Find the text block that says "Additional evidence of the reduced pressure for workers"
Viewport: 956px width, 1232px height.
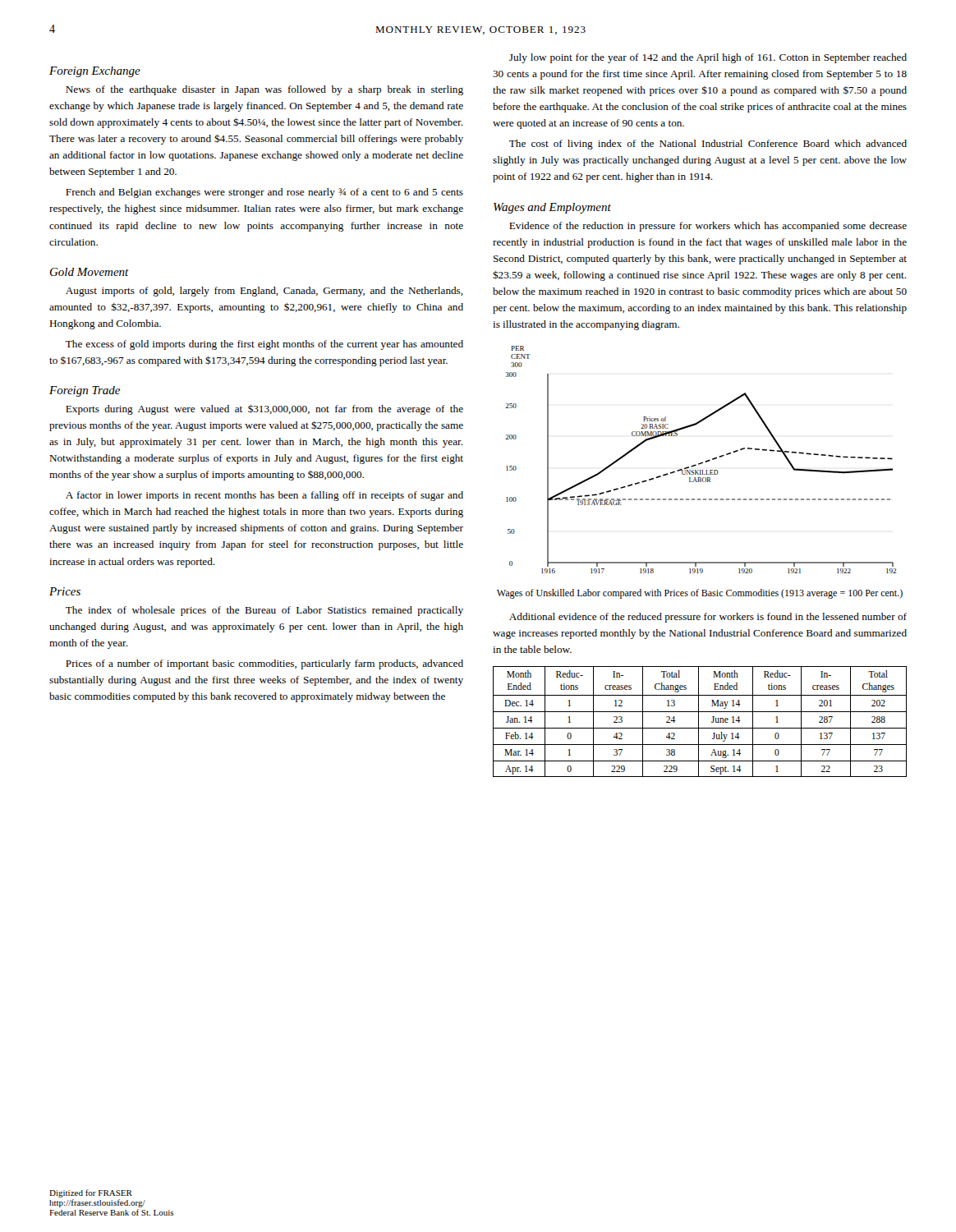click(x=700, y=633)
